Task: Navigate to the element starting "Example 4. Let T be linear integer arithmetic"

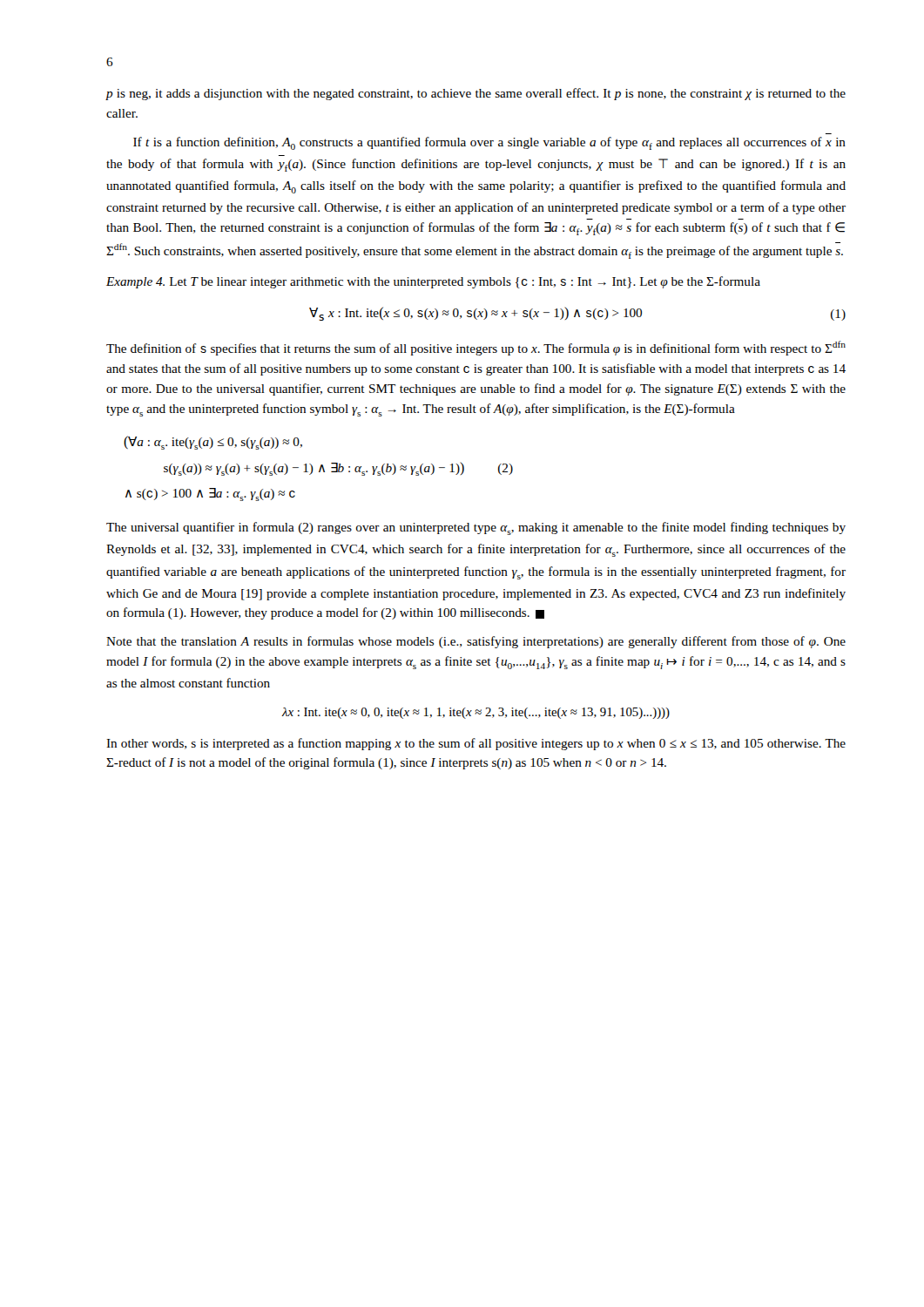Action: pos(476,282)
